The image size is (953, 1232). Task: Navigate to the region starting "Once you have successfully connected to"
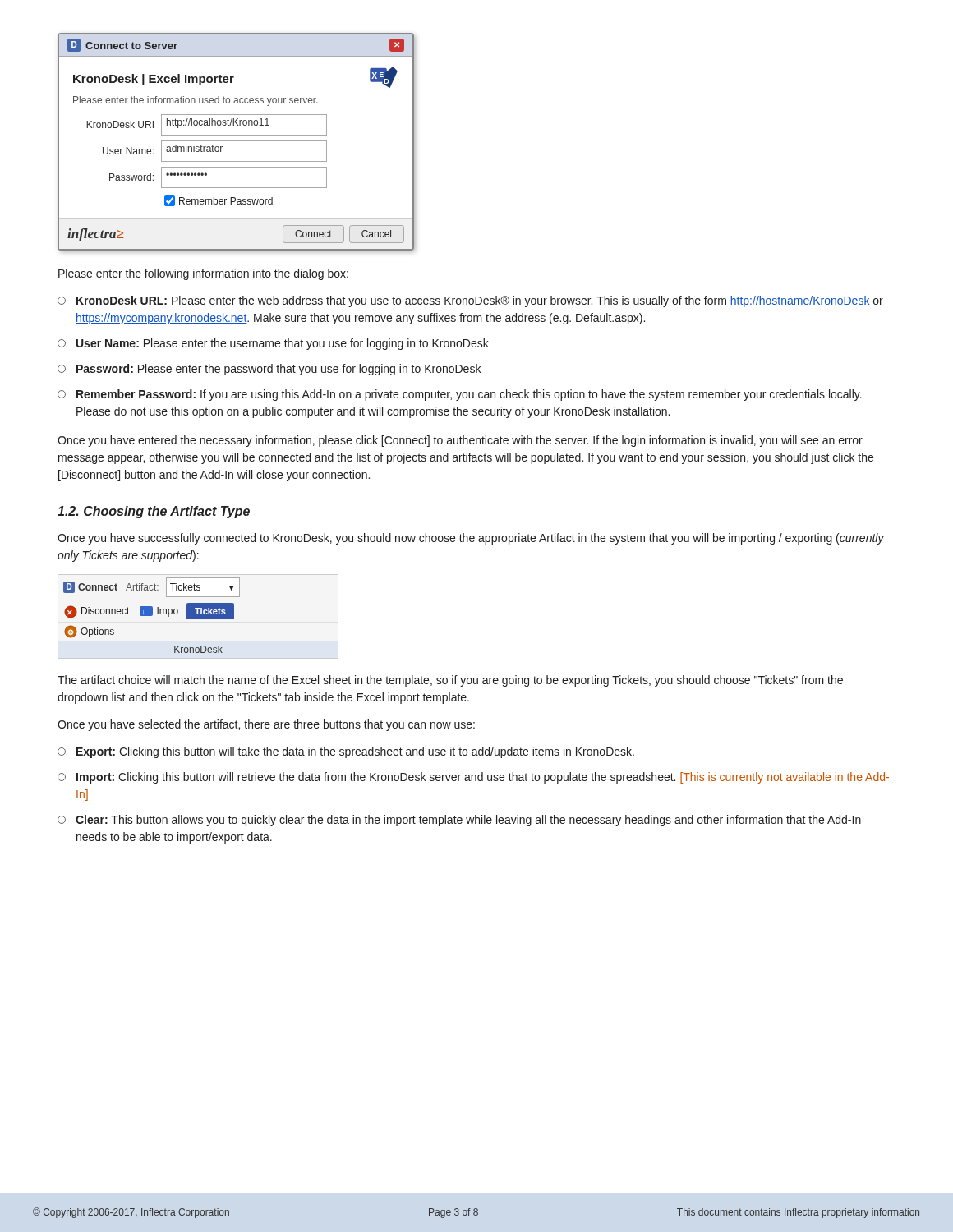tap(476, 547)
